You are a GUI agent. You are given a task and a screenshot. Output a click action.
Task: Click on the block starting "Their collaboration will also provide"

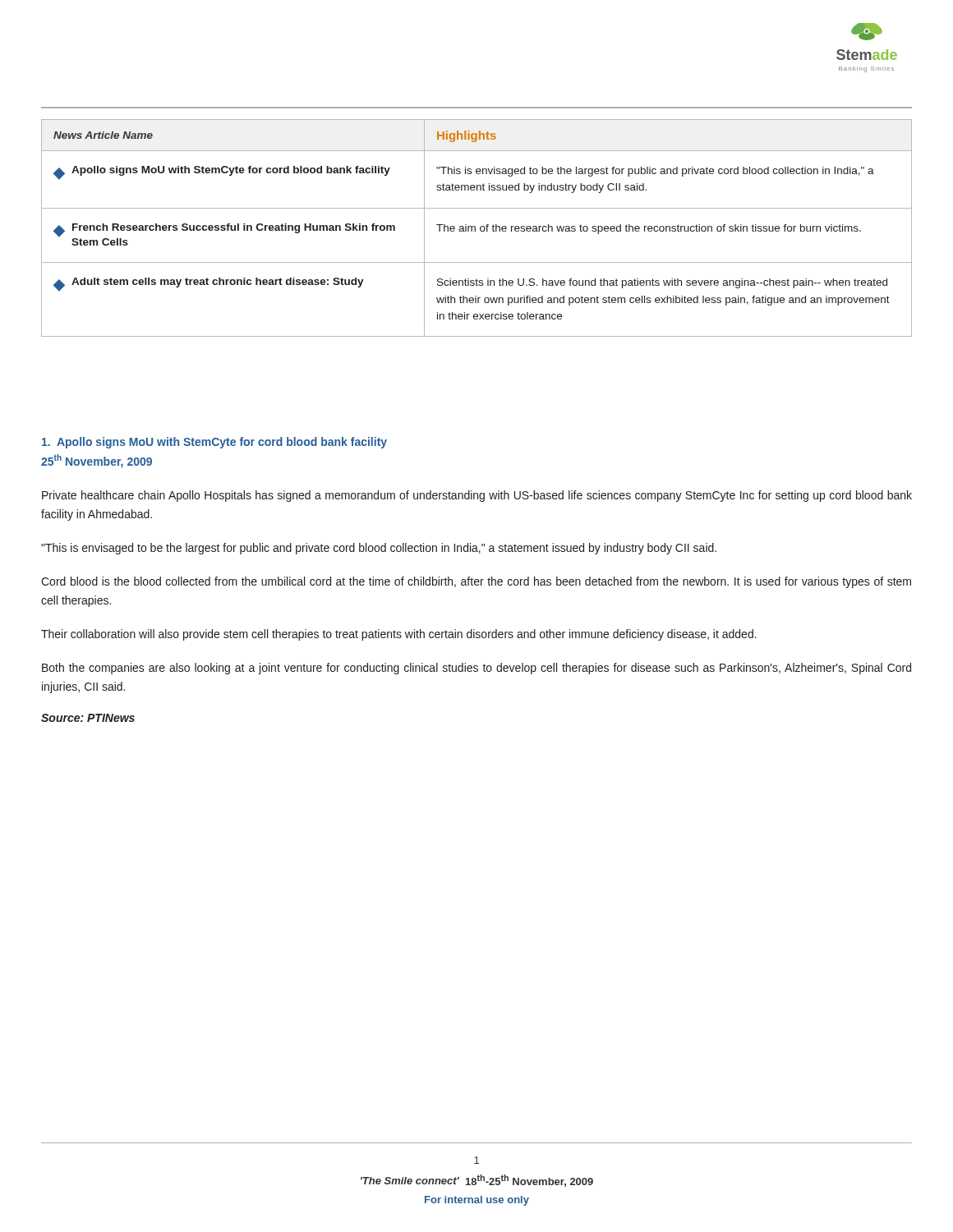[476, 635]
